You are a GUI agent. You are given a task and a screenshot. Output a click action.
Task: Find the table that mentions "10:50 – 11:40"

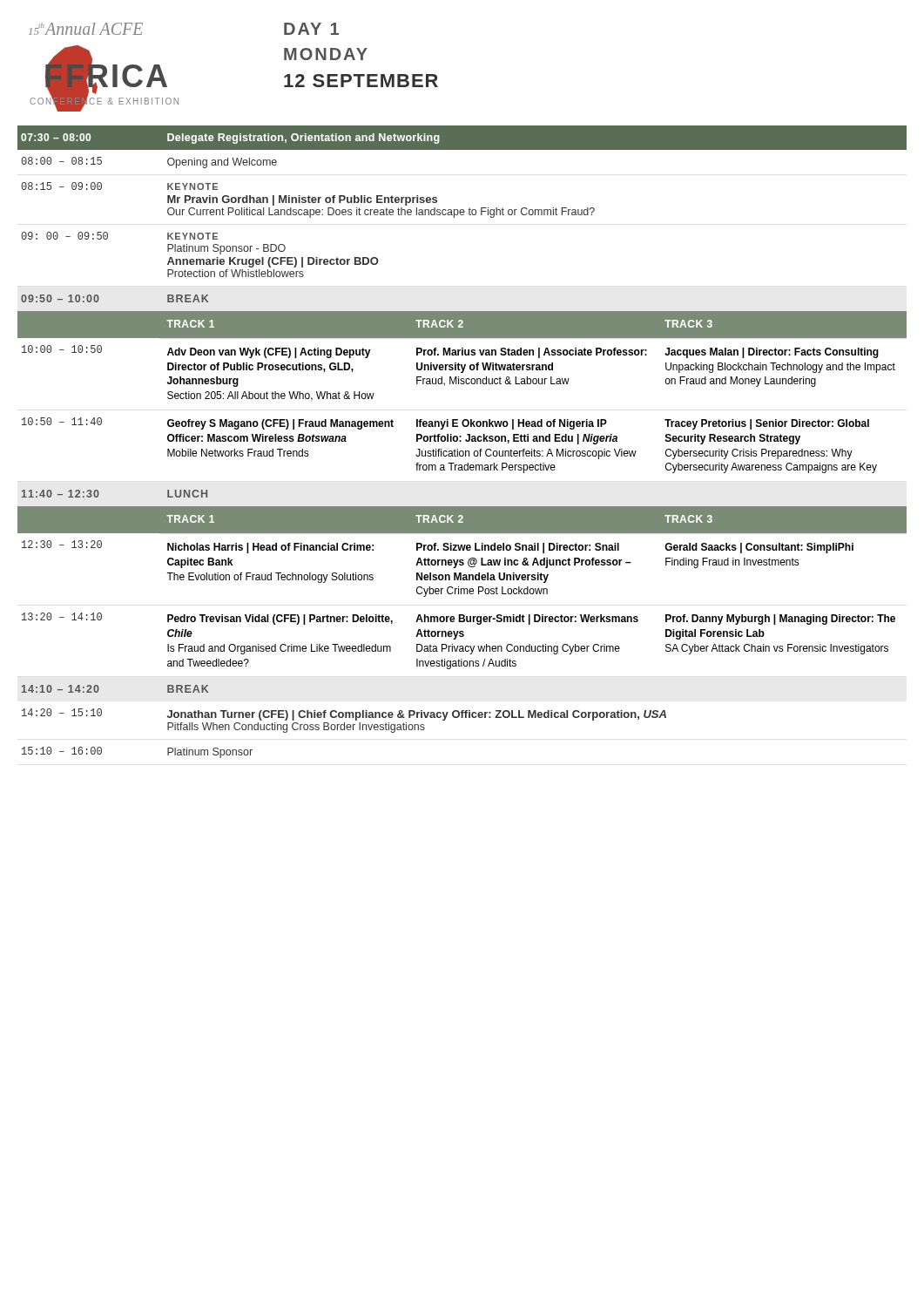tap(462, 446)
